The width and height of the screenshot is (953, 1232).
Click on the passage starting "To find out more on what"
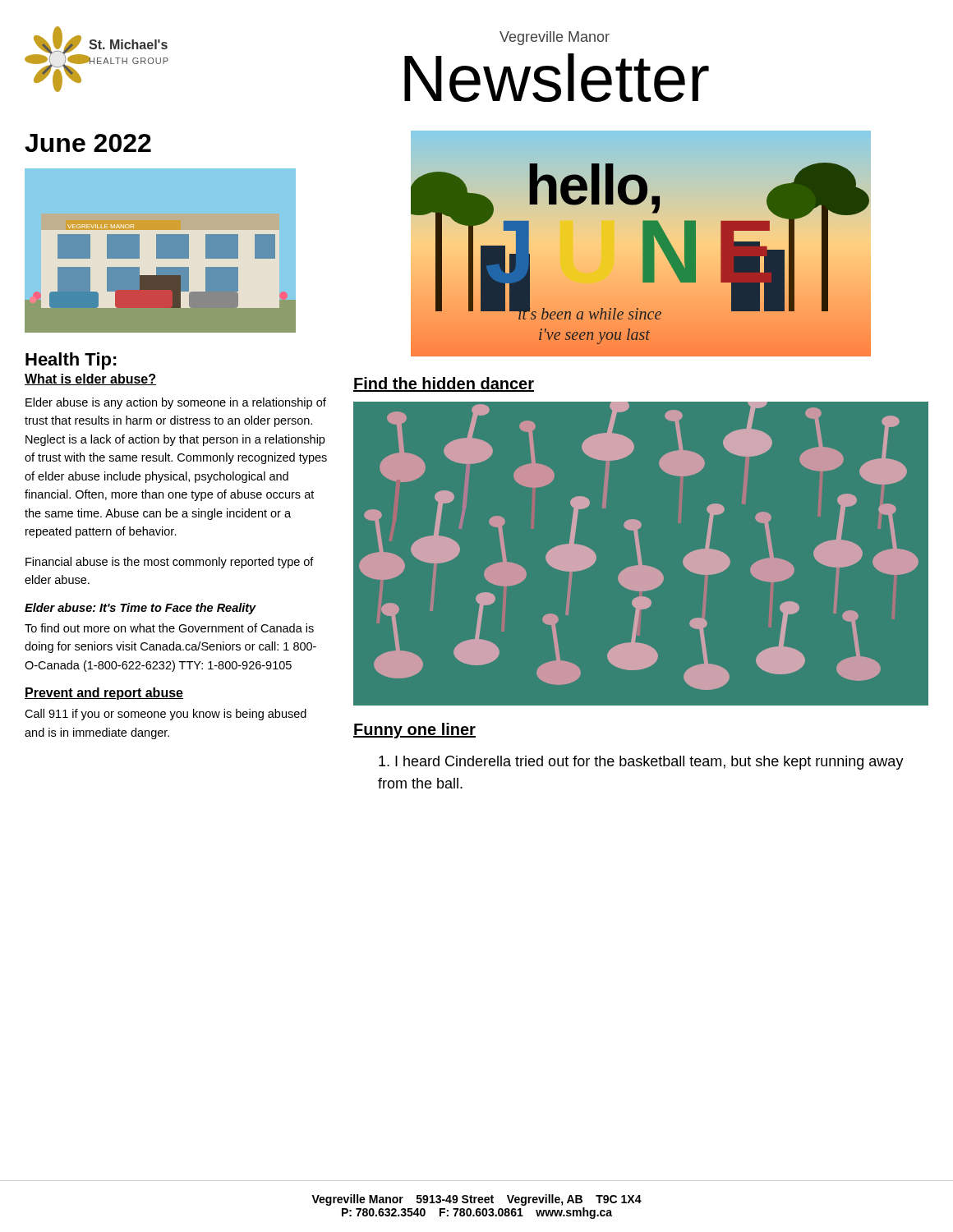177,647
